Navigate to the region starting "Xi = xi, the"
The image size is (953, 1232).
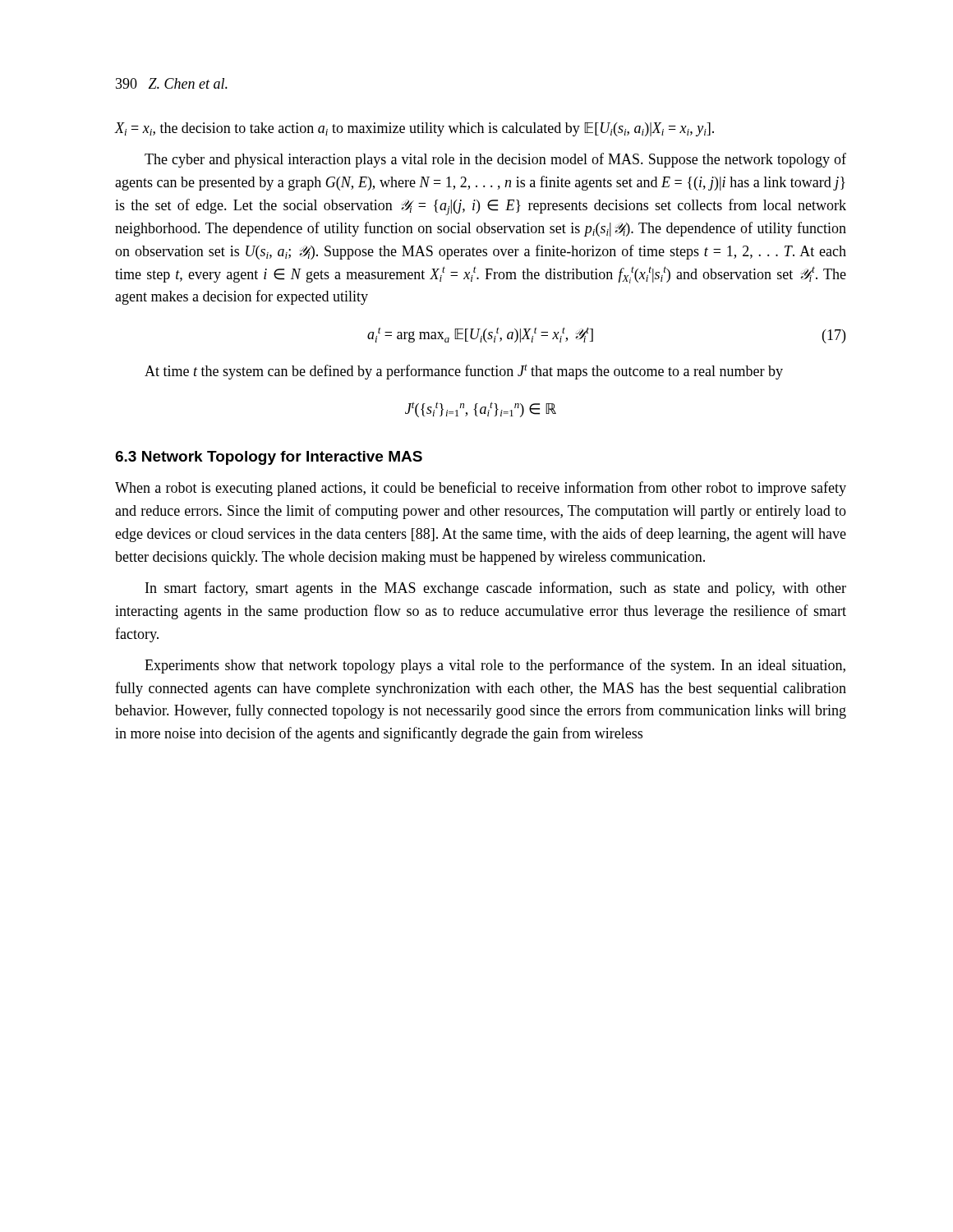pos(481,129)
